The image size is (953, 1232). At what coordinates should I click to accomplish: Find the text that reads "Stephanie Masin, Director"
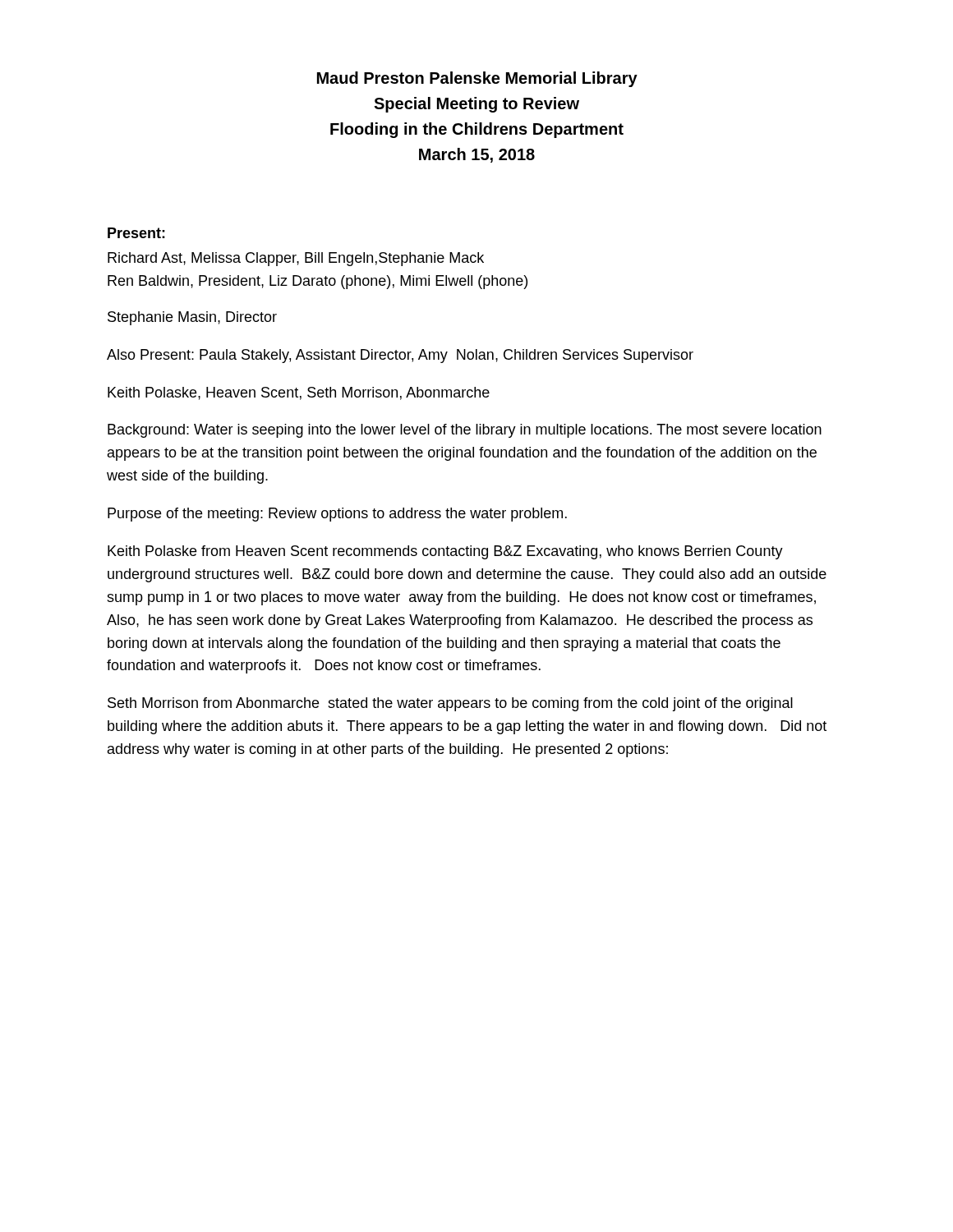(192, 317)
